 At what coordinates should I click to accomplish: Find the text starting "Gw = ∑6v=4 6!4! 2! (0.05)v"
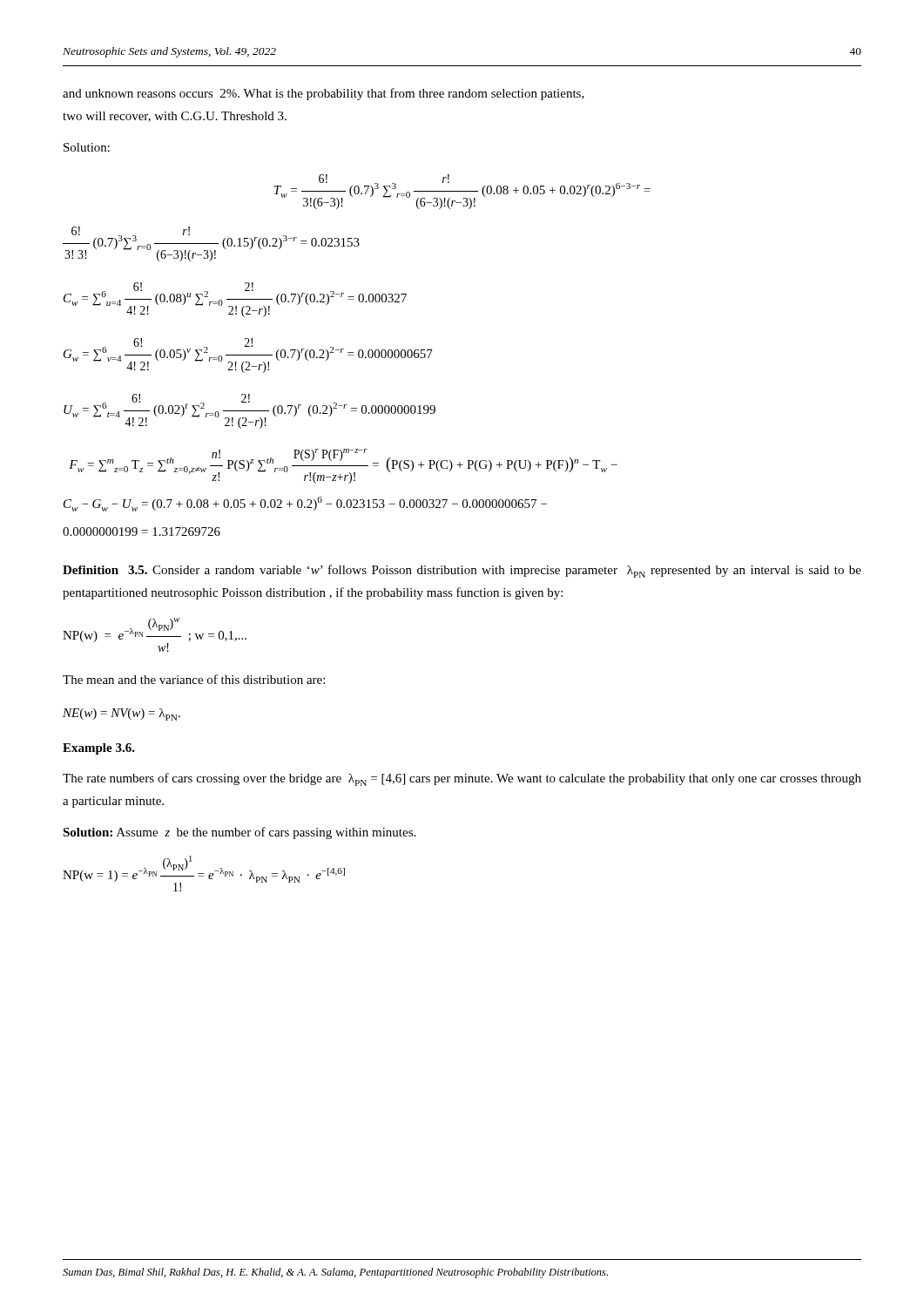tap(248, 355)
